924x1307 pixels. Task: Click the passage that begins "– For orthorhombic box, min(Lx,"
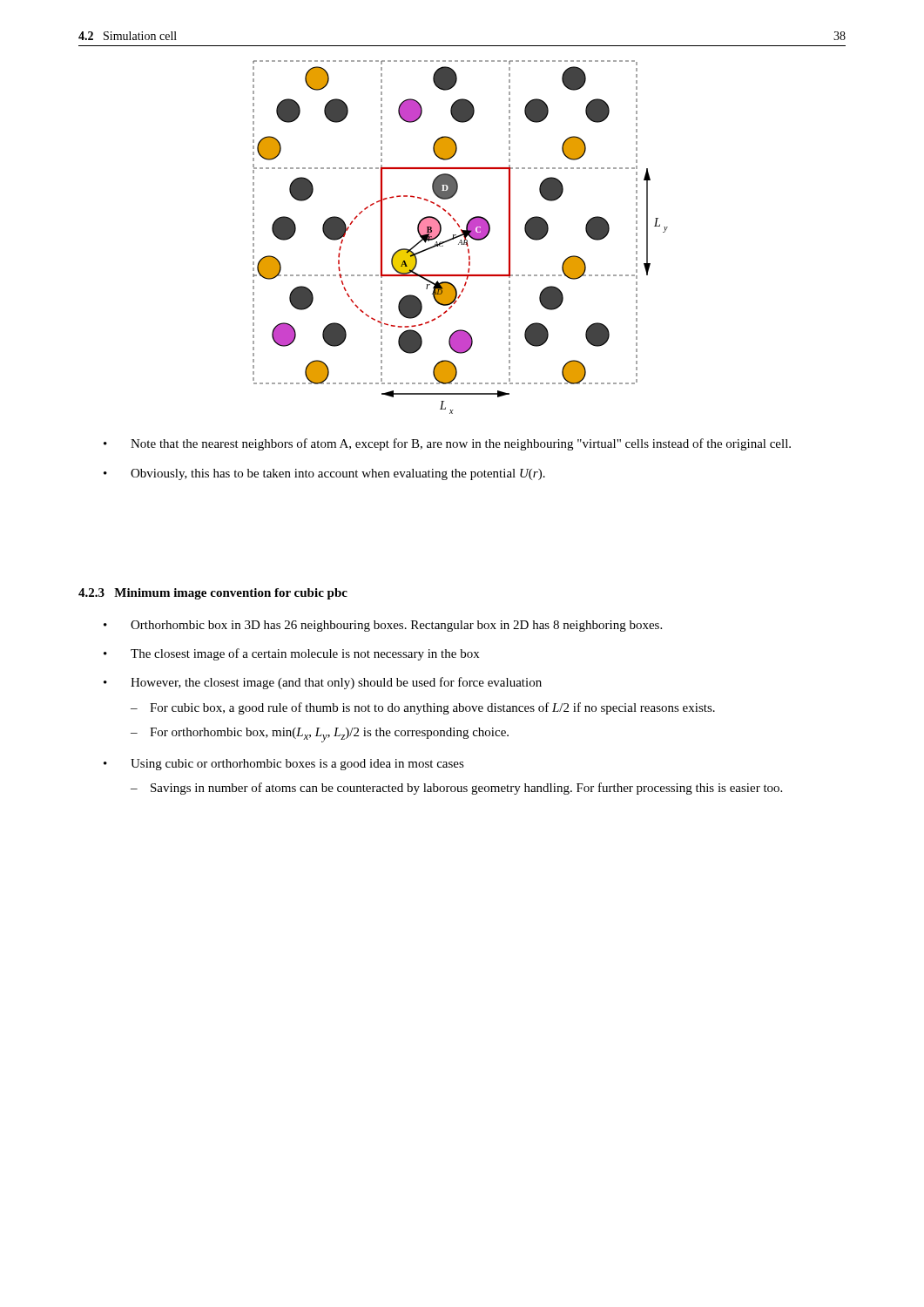click(x=320, y=733)
